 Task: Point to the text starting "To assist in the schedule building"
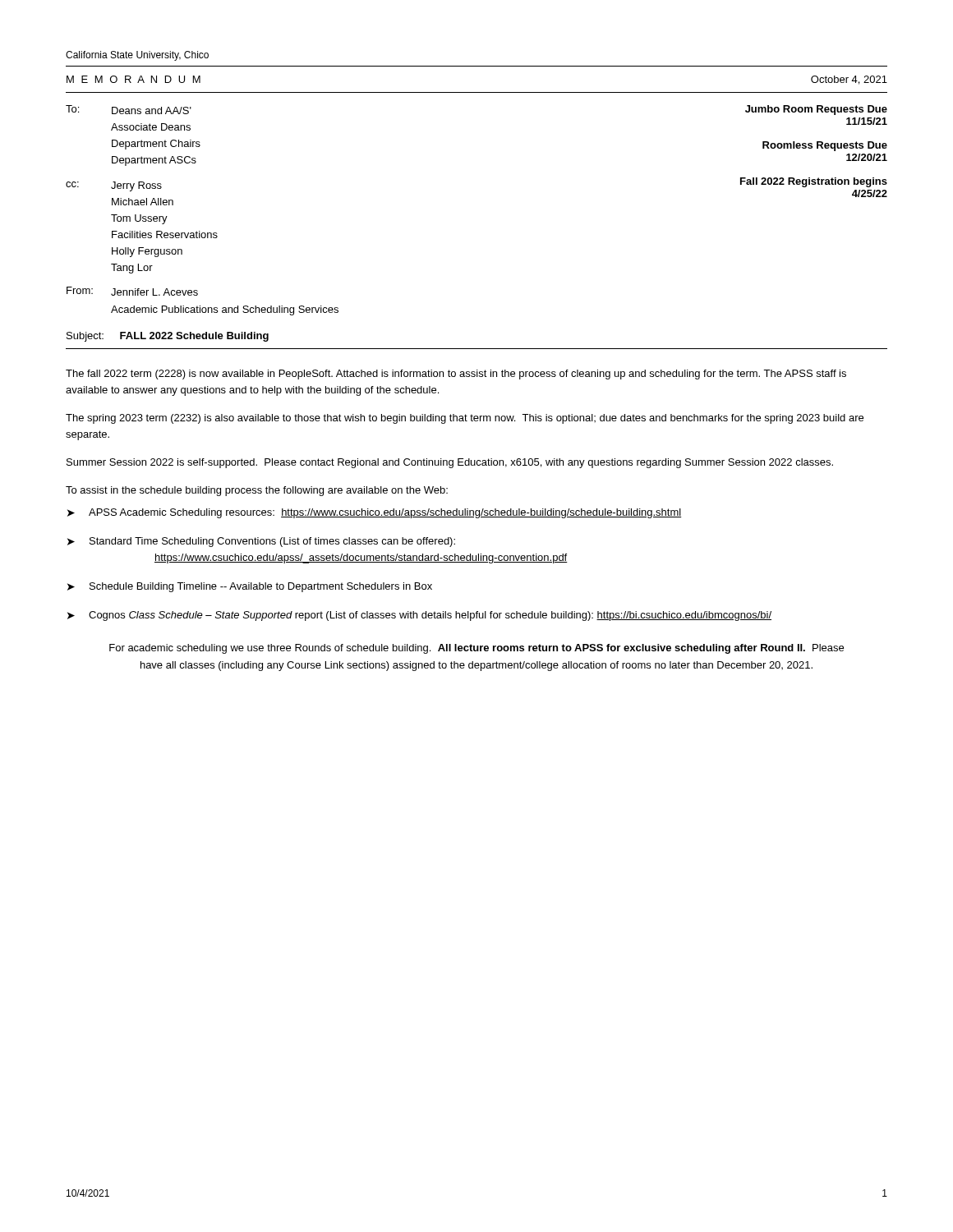(257, 490)
